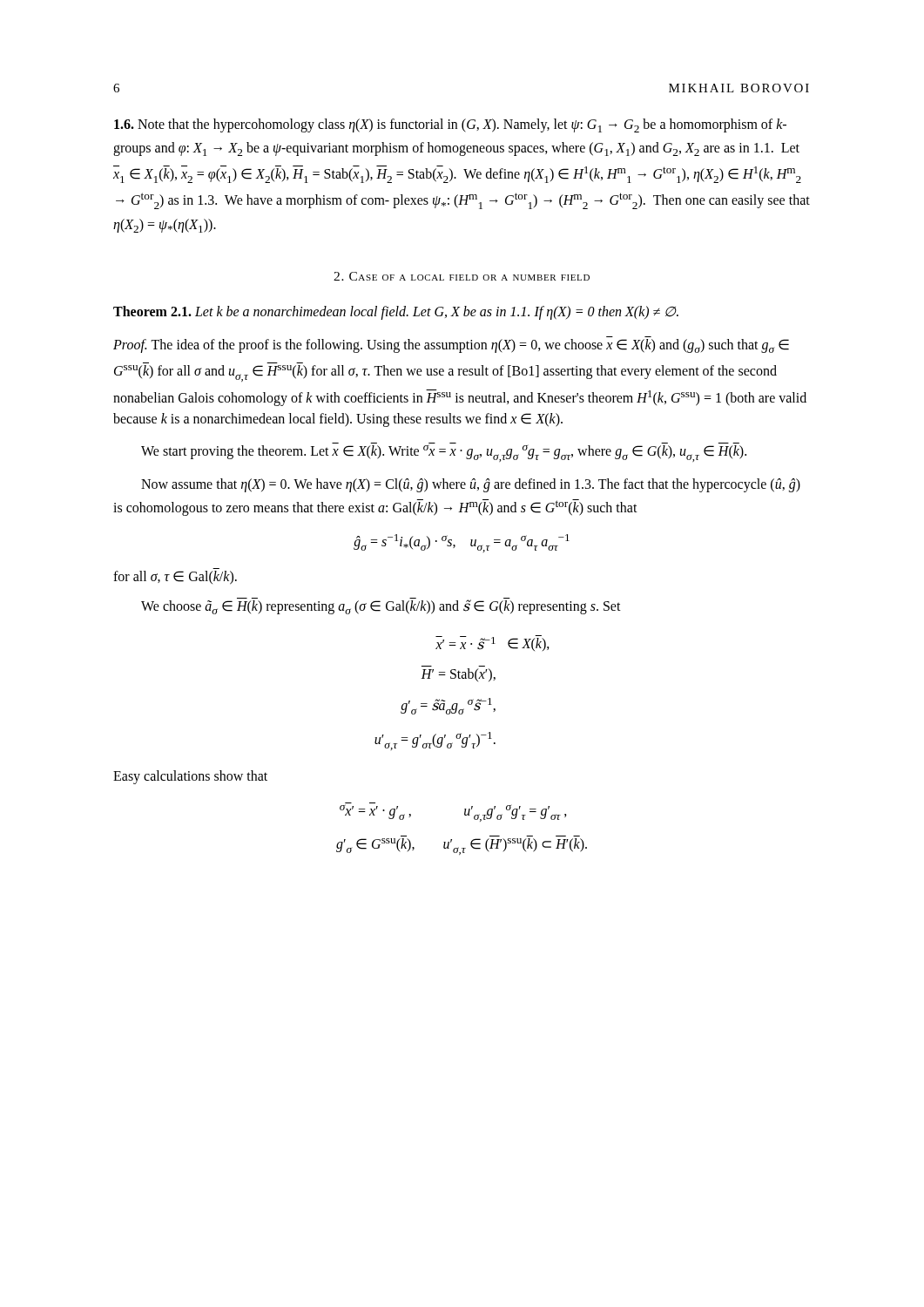Find the formula on this page that starts "x′ = x · s̃−1 ∈"
The width and height of the screenshot is (924, 1307).
click(x=462, y=693)
